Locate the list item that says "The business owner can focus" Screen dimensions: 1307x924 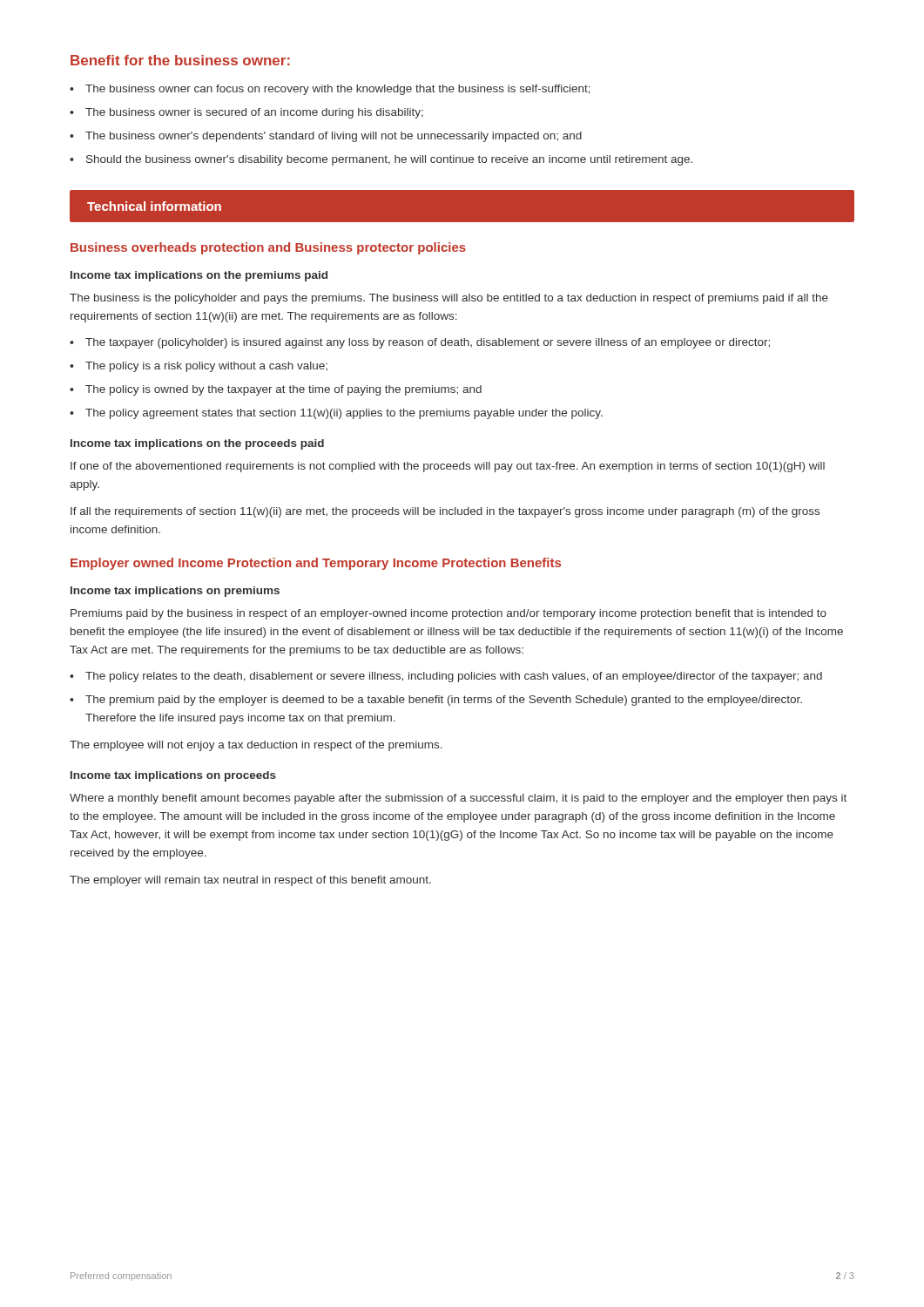[338, 88]
